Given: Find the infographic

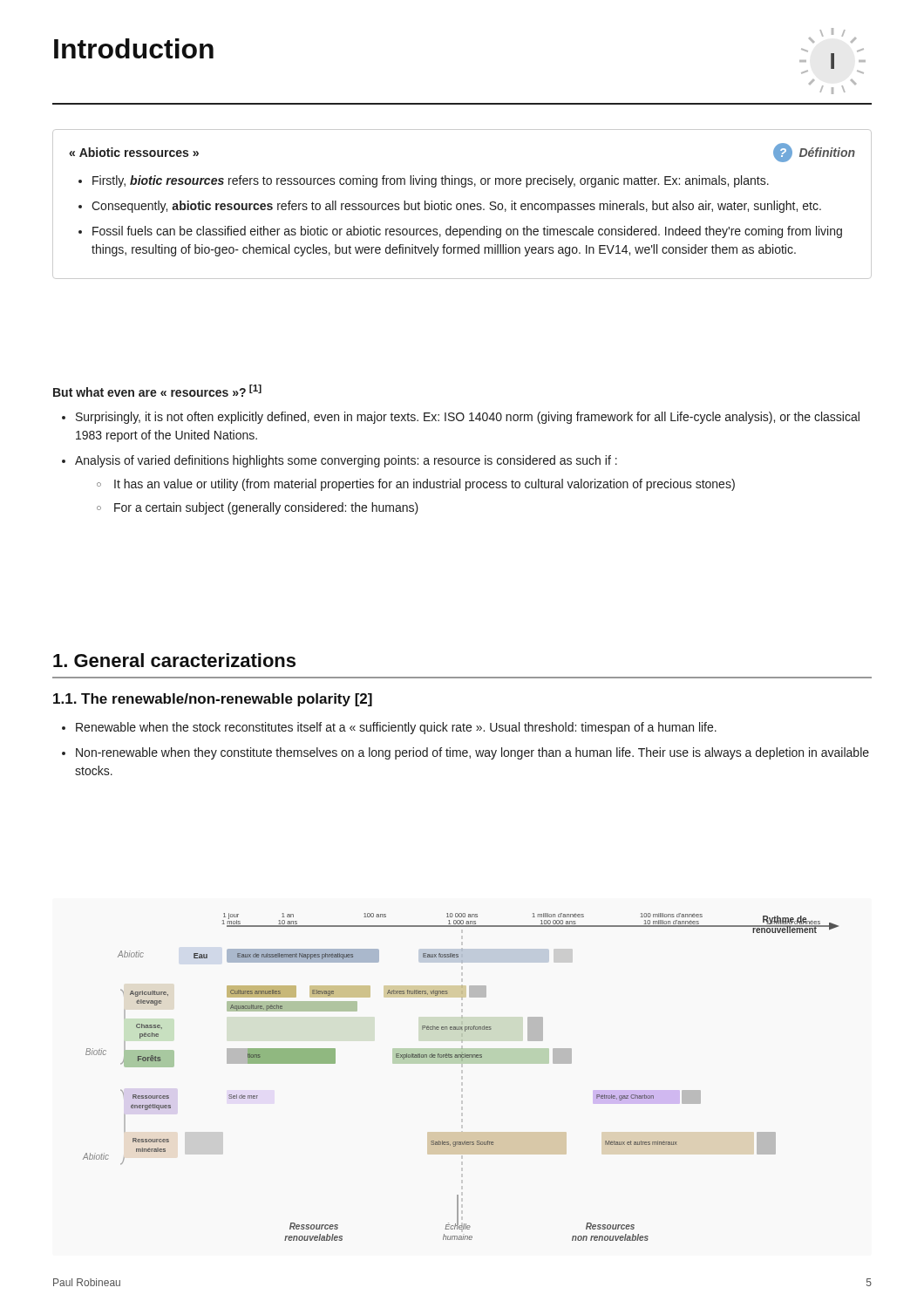Looking at the screenshot, I should coord(462,1081).
